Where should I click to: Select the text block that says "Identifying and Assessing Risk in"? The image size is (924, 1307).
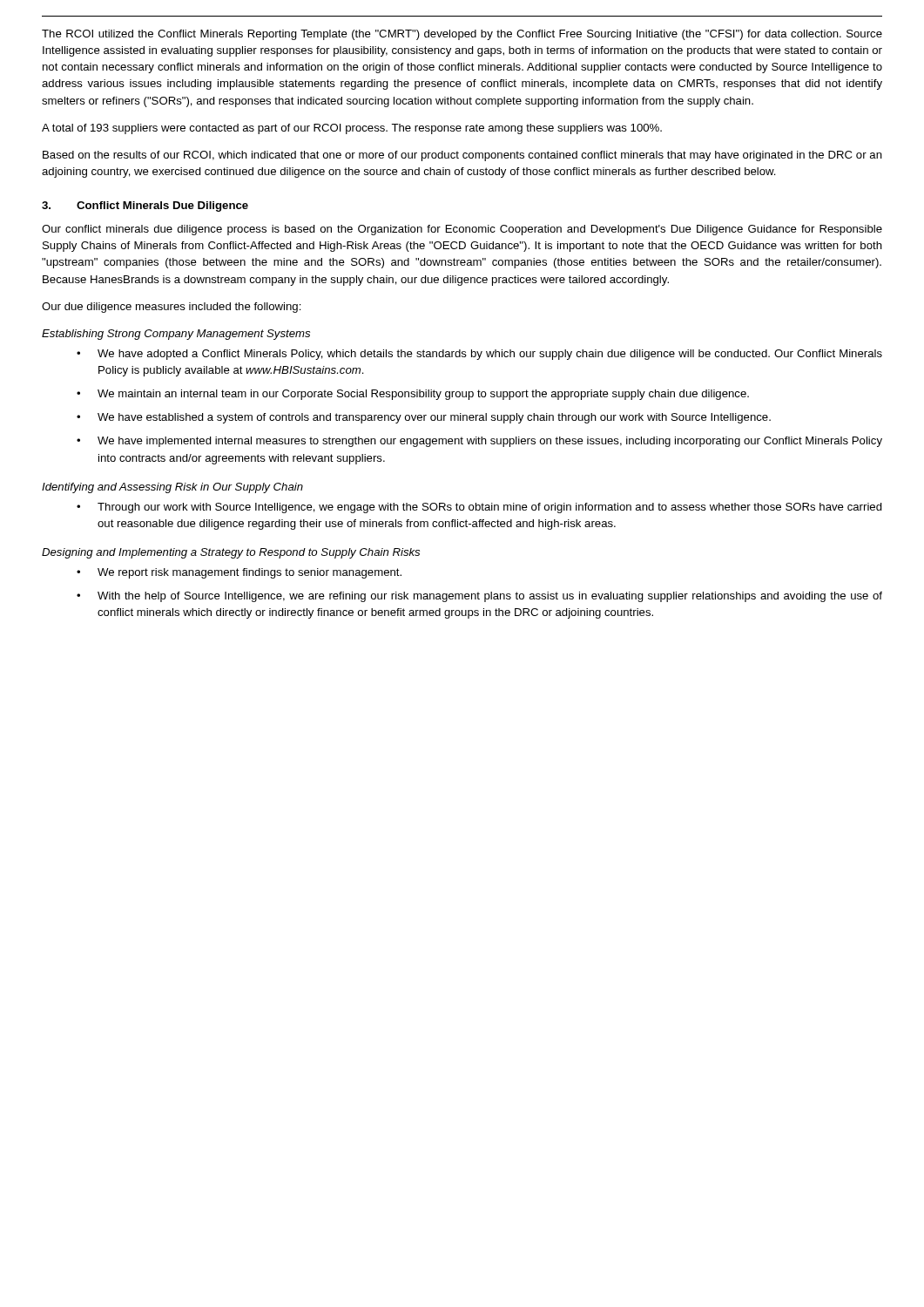(172, 486)
